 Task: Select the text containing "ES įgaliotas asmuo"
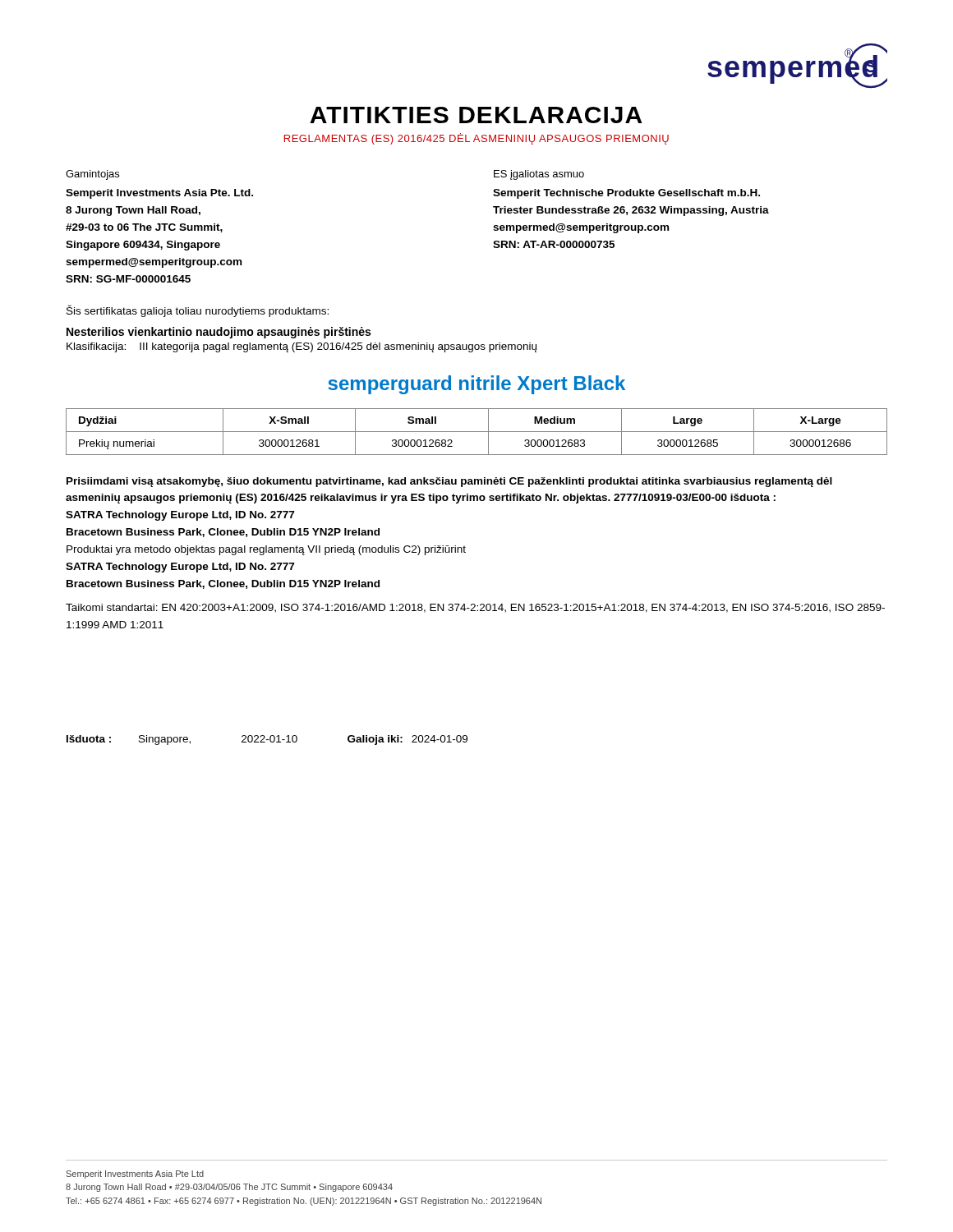click(539, 174)
